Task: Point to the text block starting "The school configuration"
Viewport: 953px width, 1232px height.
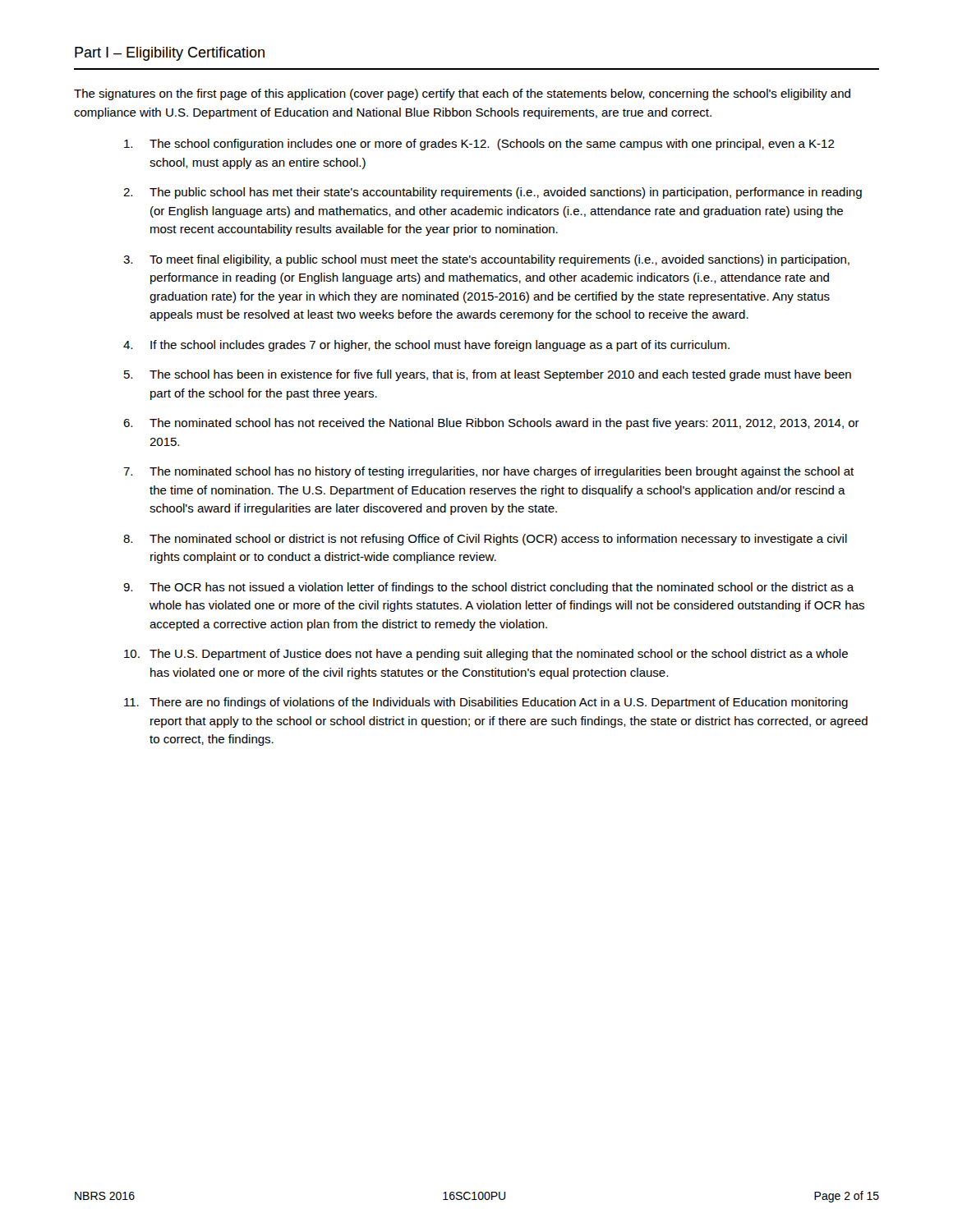Action: (x=497, y=153)
